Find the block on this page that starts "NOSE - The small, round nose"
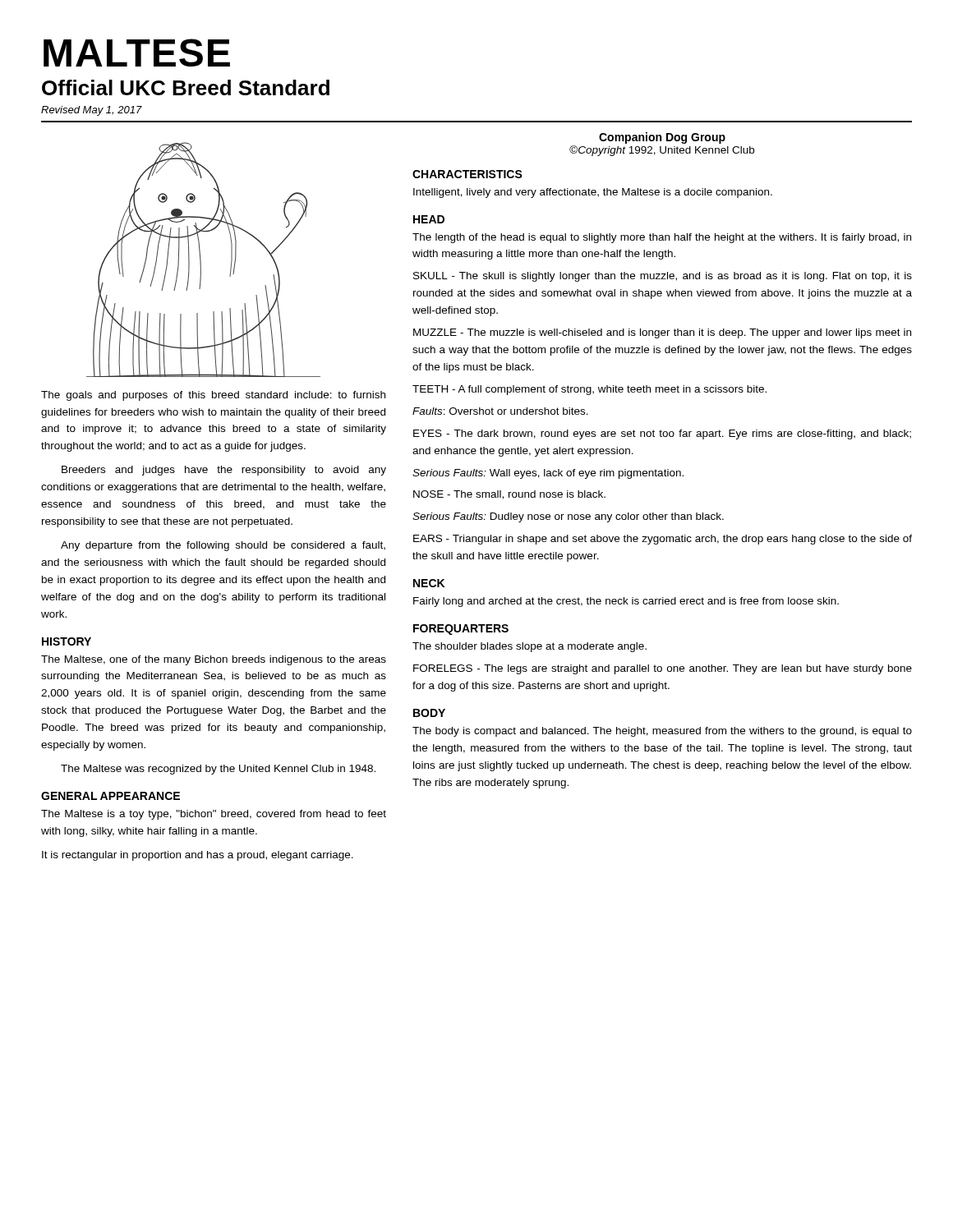Viewport: 953px width, 1232px height. point(509,494)
